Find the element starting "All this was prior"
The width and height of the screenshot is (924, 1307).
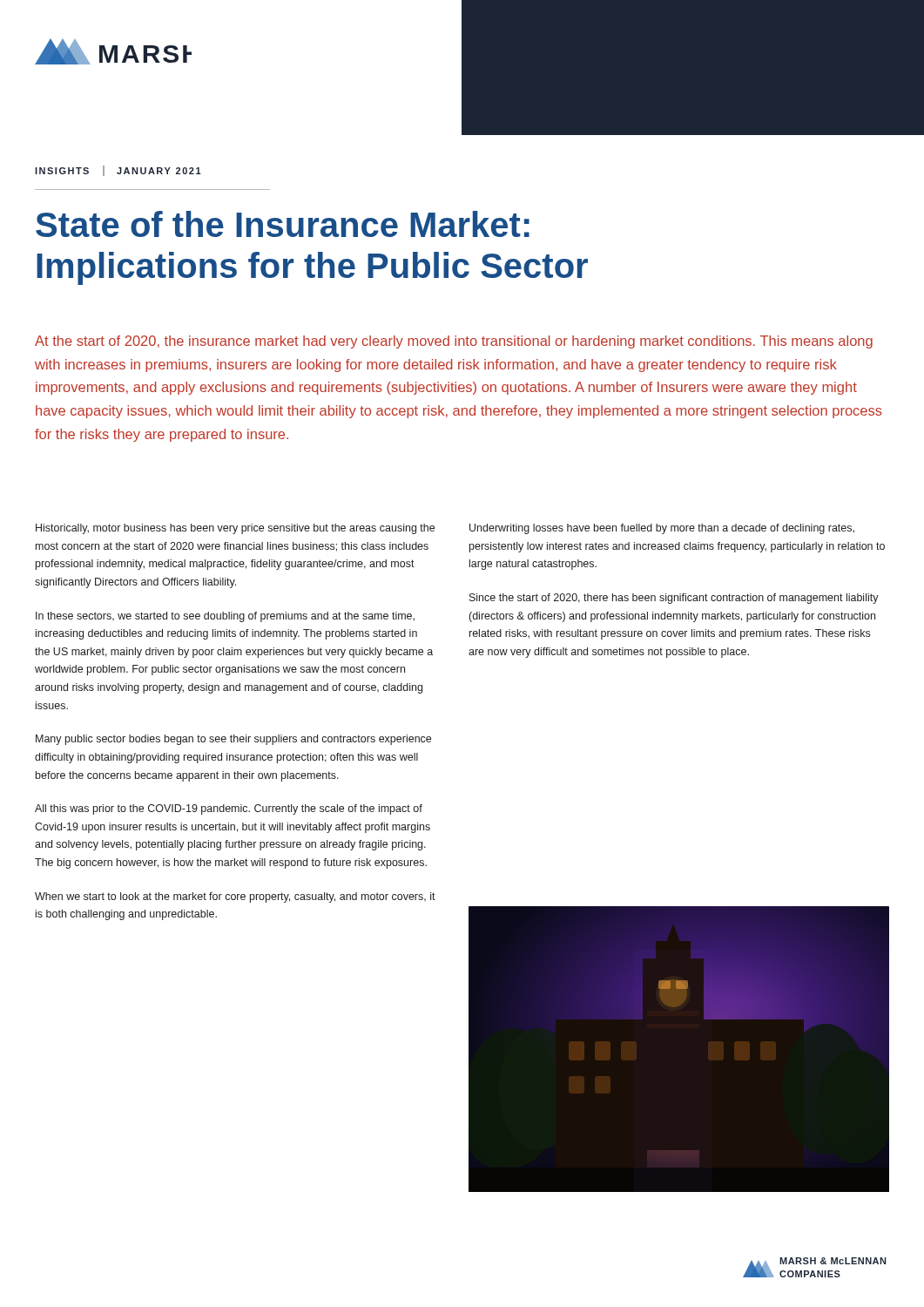click(x=235, y=836)
